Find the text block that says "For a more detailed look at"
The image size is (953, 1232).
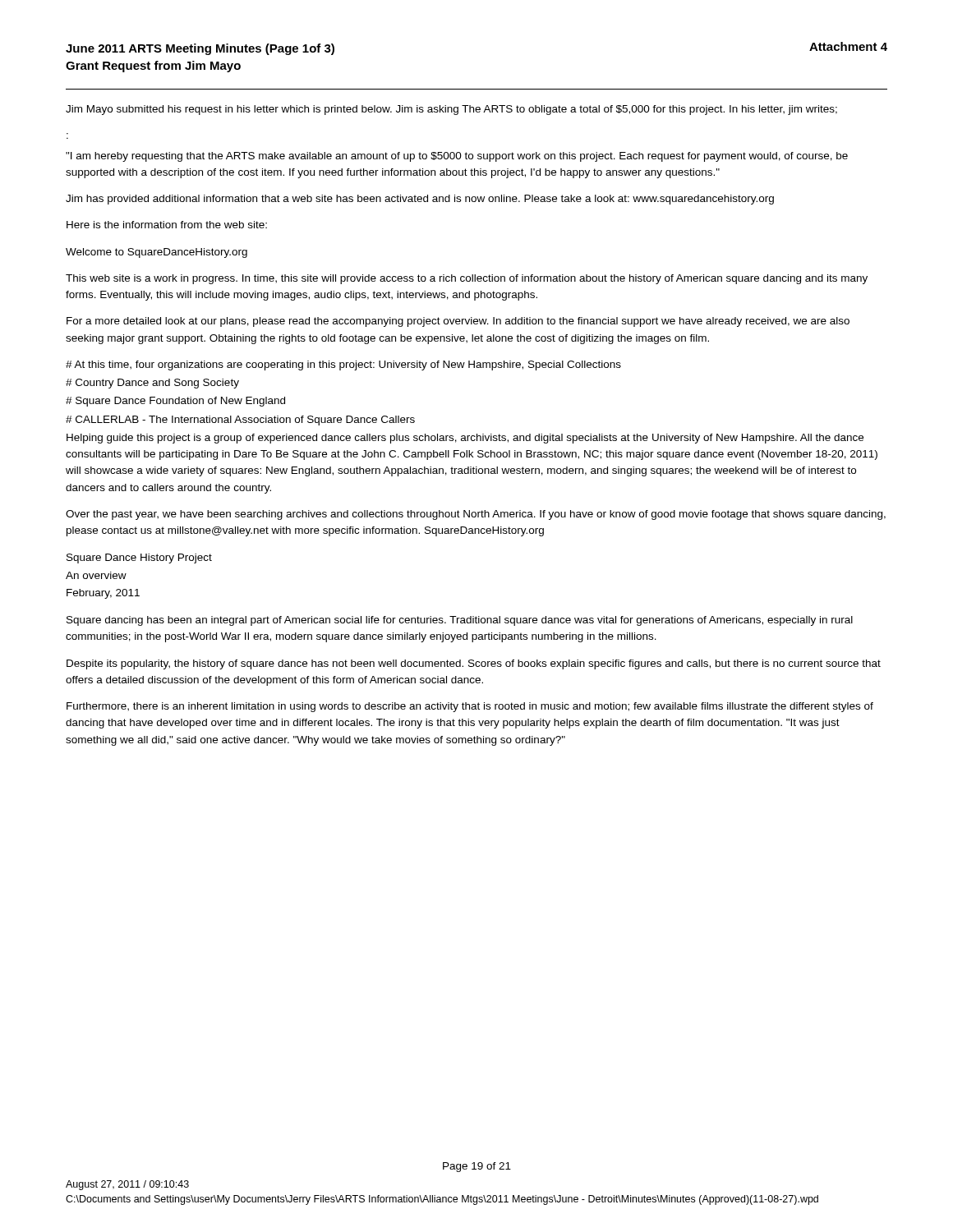(x=476, y=330)
